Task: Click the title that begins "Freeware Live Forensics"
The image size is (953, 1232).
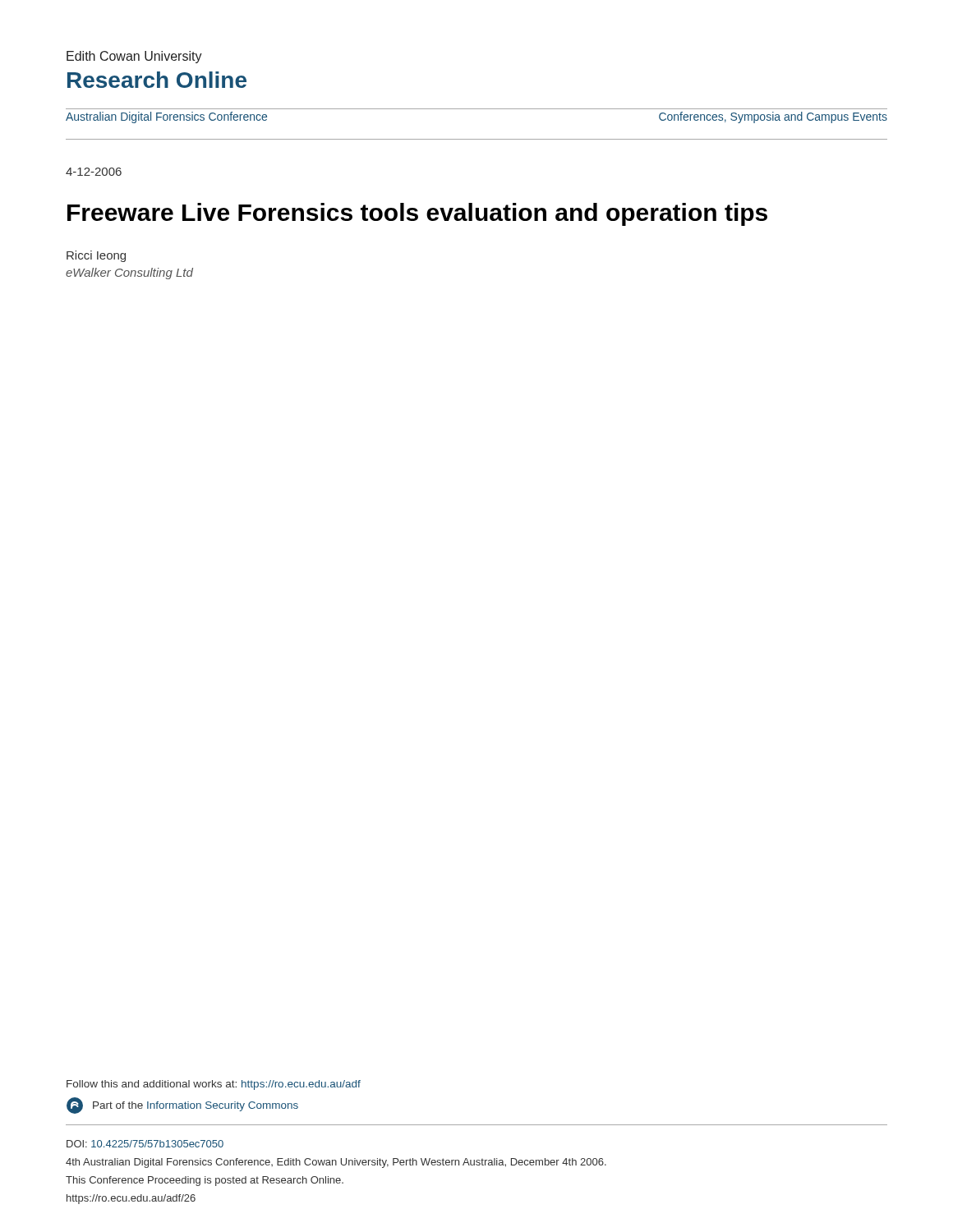Action: tap(417, 212)
